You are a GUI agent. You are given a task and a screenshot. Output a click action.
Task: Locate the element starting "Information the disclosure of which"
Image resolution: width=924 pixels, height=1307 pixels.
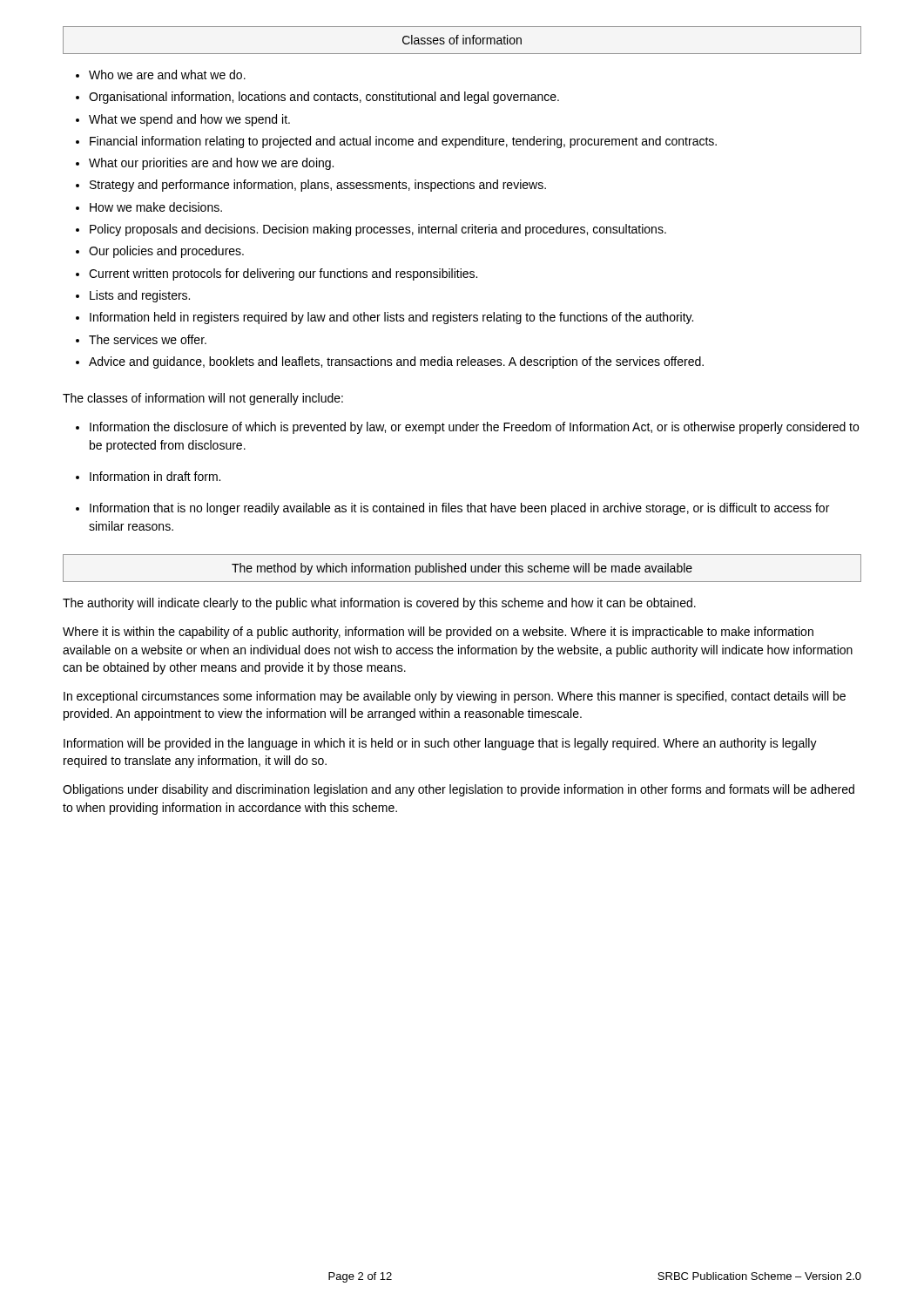click(x=467, y=428)
